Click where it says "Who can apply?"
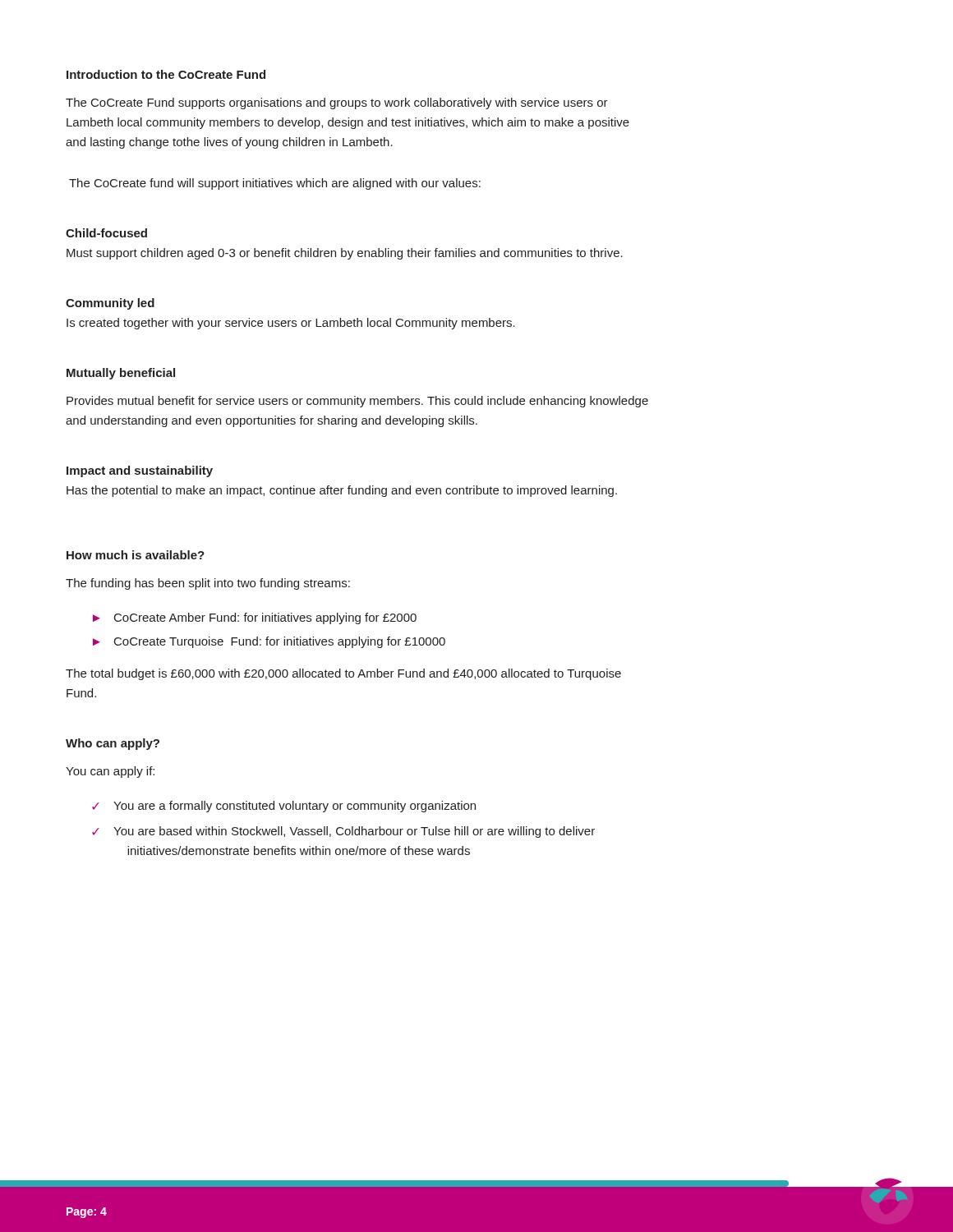The height and width of the screenshot is (1232, 953). [x=113, y=743]
